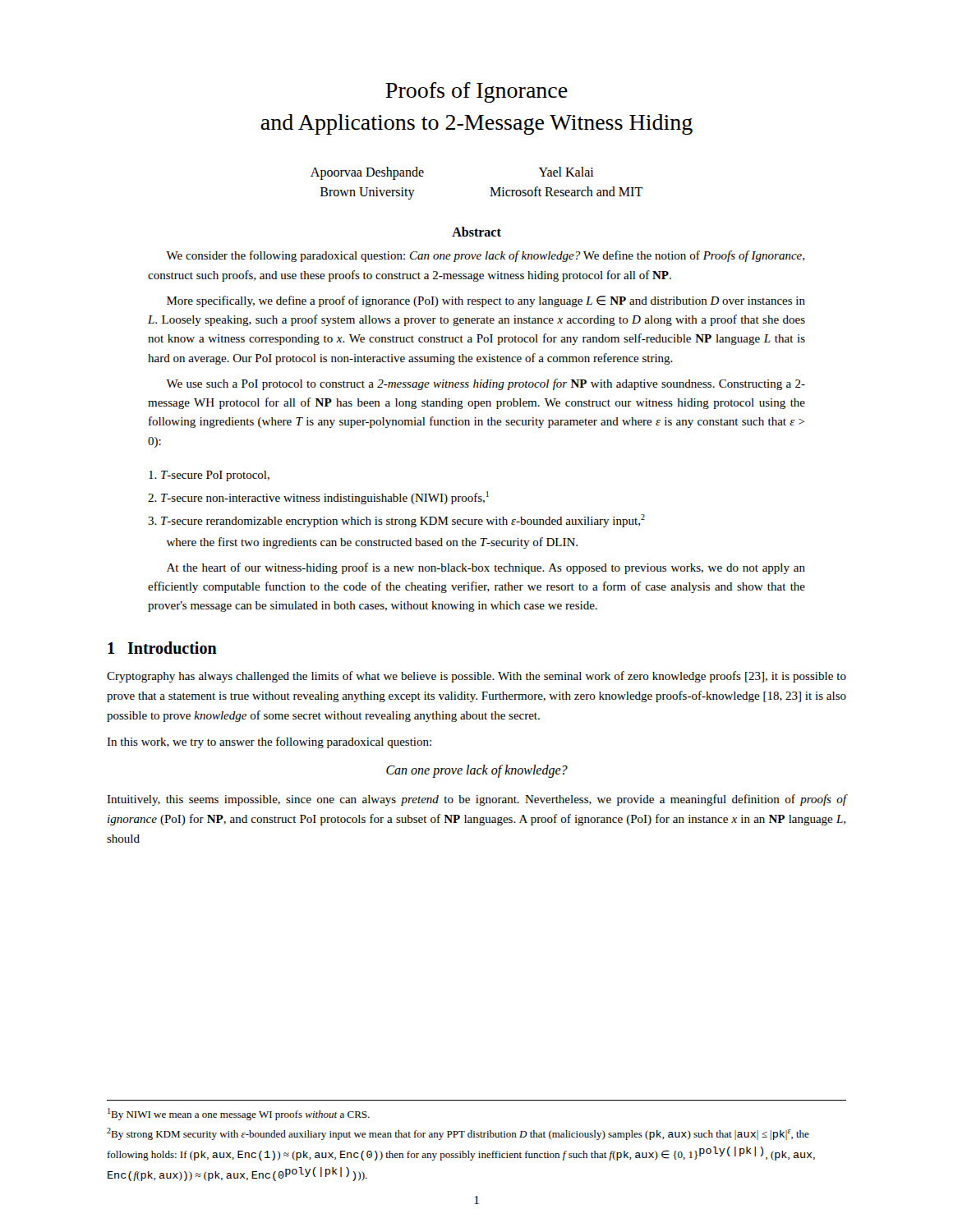The height and width of the screenshot is (1232, 953).
Task: Navigate to the element starting "We consider the following paradoxical question: Can one"
Action: (476, 265)
